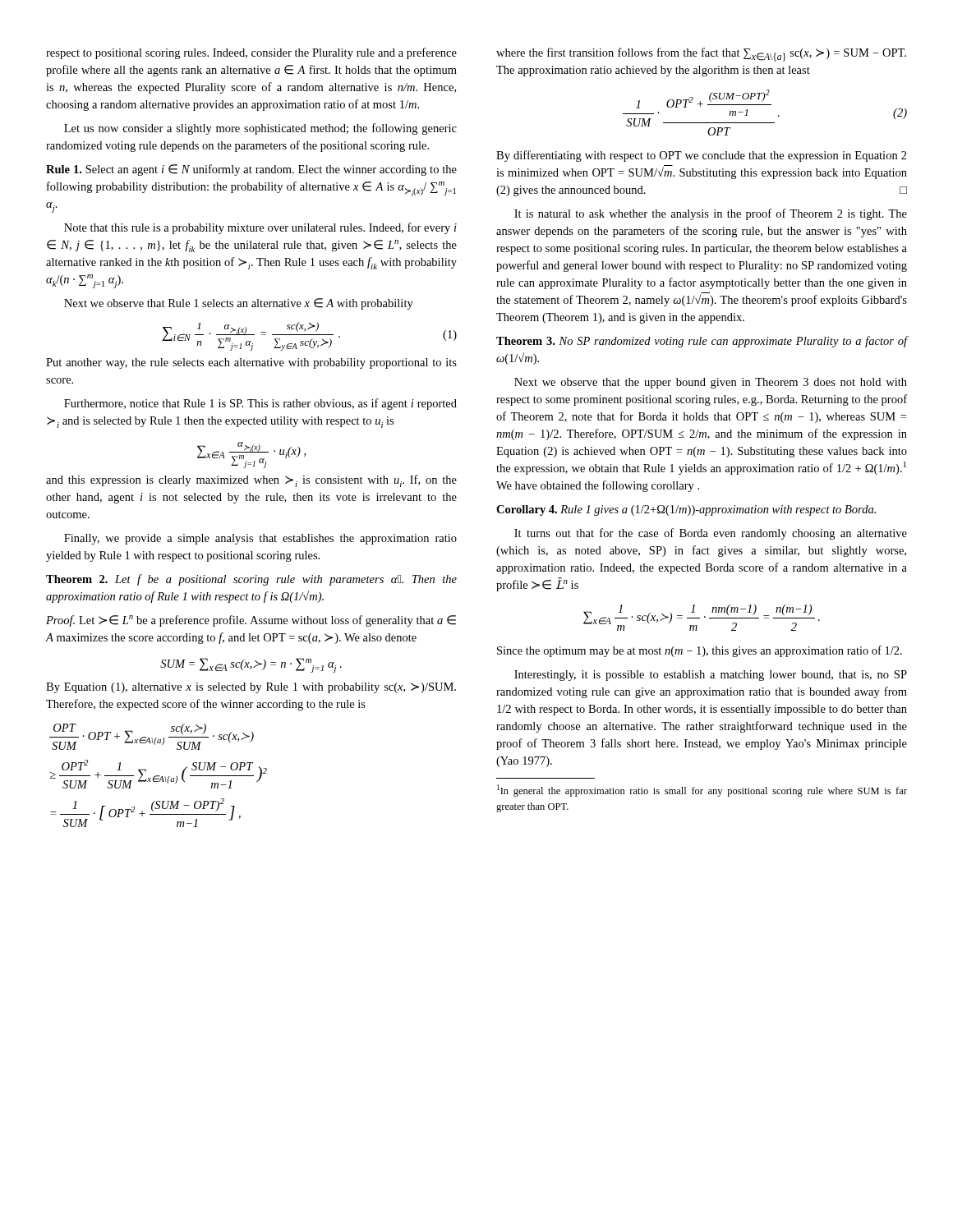Find the text block containing "and this expression is"

251,481
